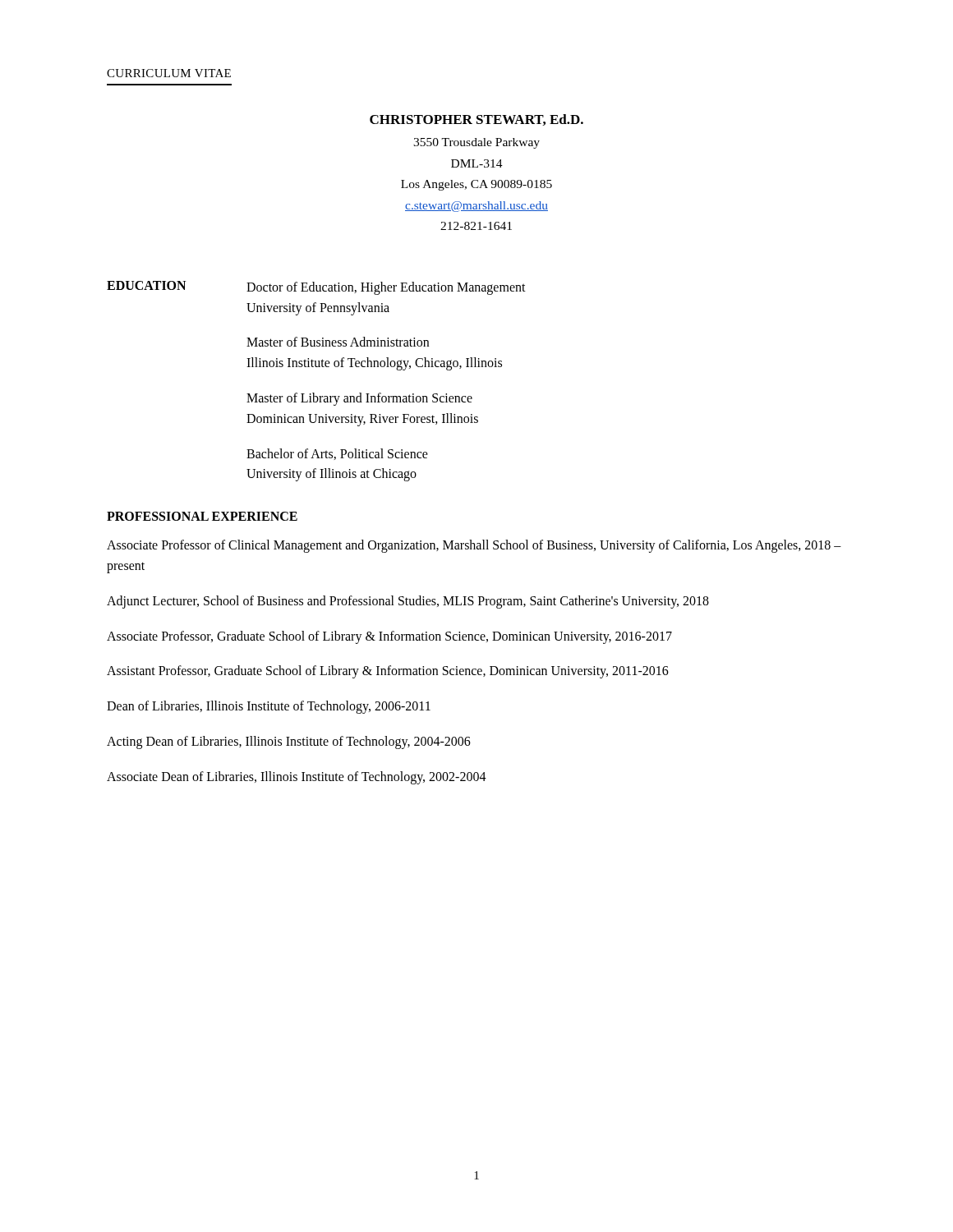Screen dimensions: 1232x953
Task: Locate the element starting "Associate Dean of Libraries, Illinois Institute of Technology,"
Action: [x=296, y=776]
